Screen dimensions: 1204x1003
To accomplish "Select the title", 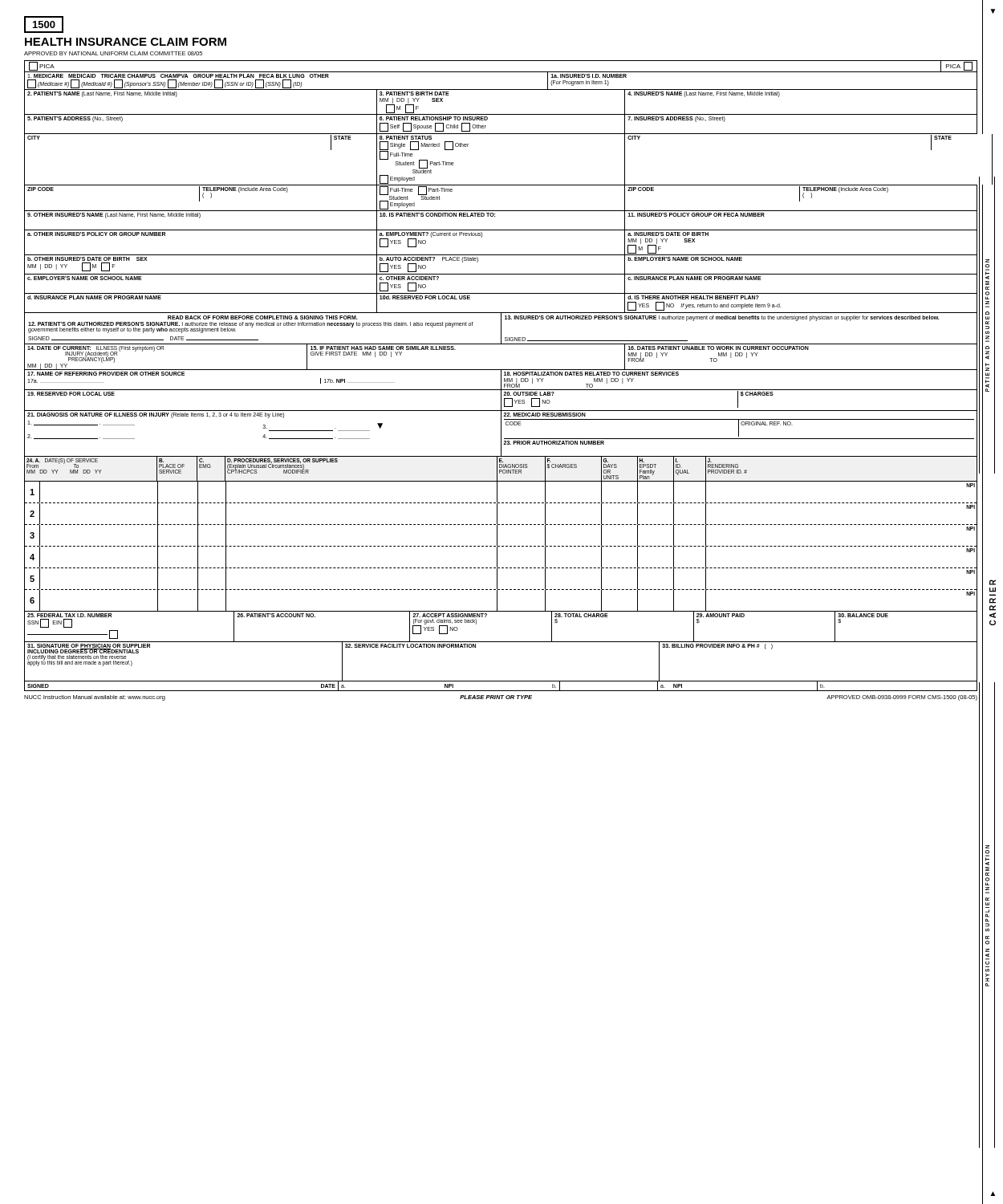I will click(x=501, y=32).
